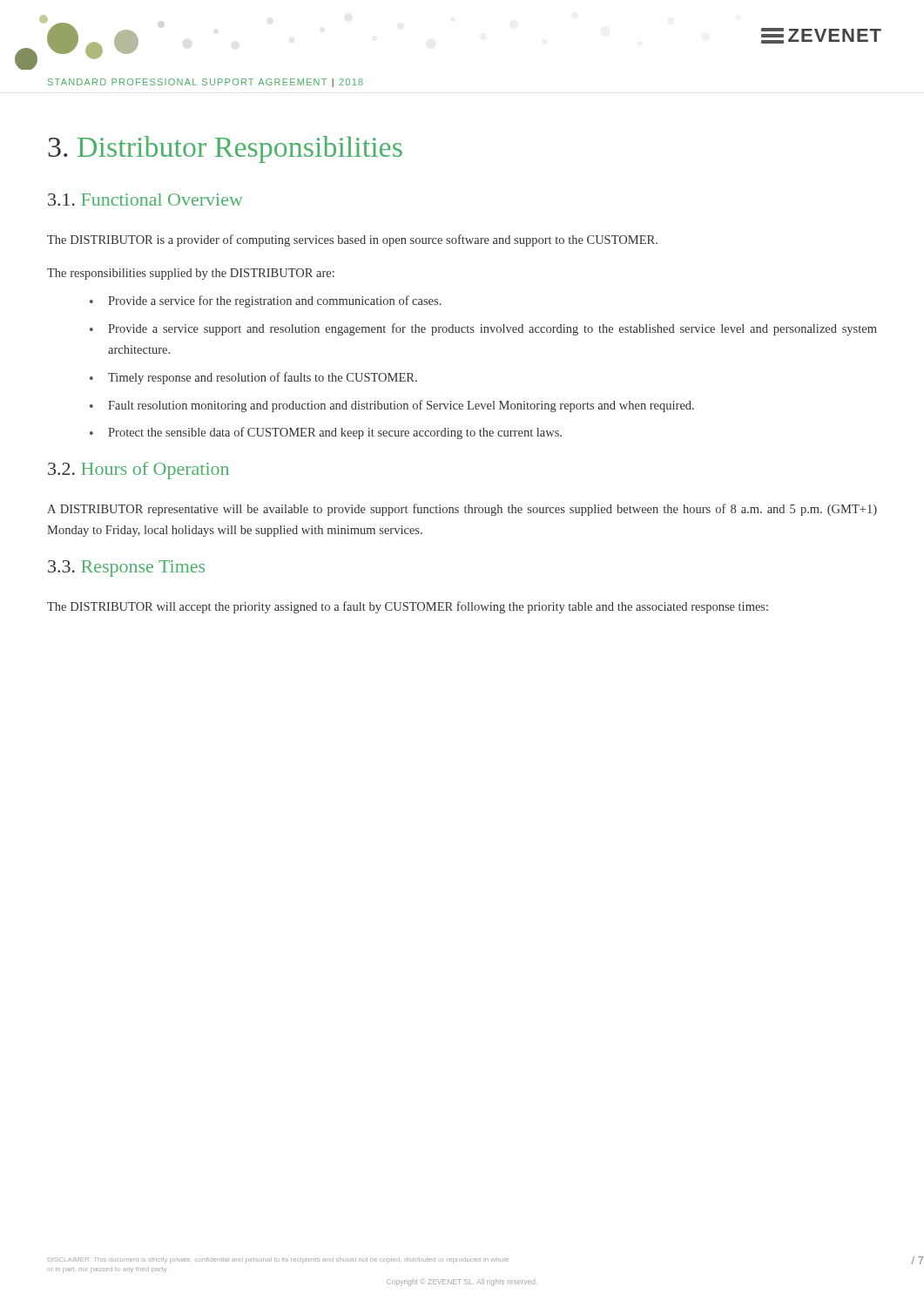Viewport: 924px width, 1307px height.
Task: Click the passage that begins "Timely response and"
Action: pos(263,377)
